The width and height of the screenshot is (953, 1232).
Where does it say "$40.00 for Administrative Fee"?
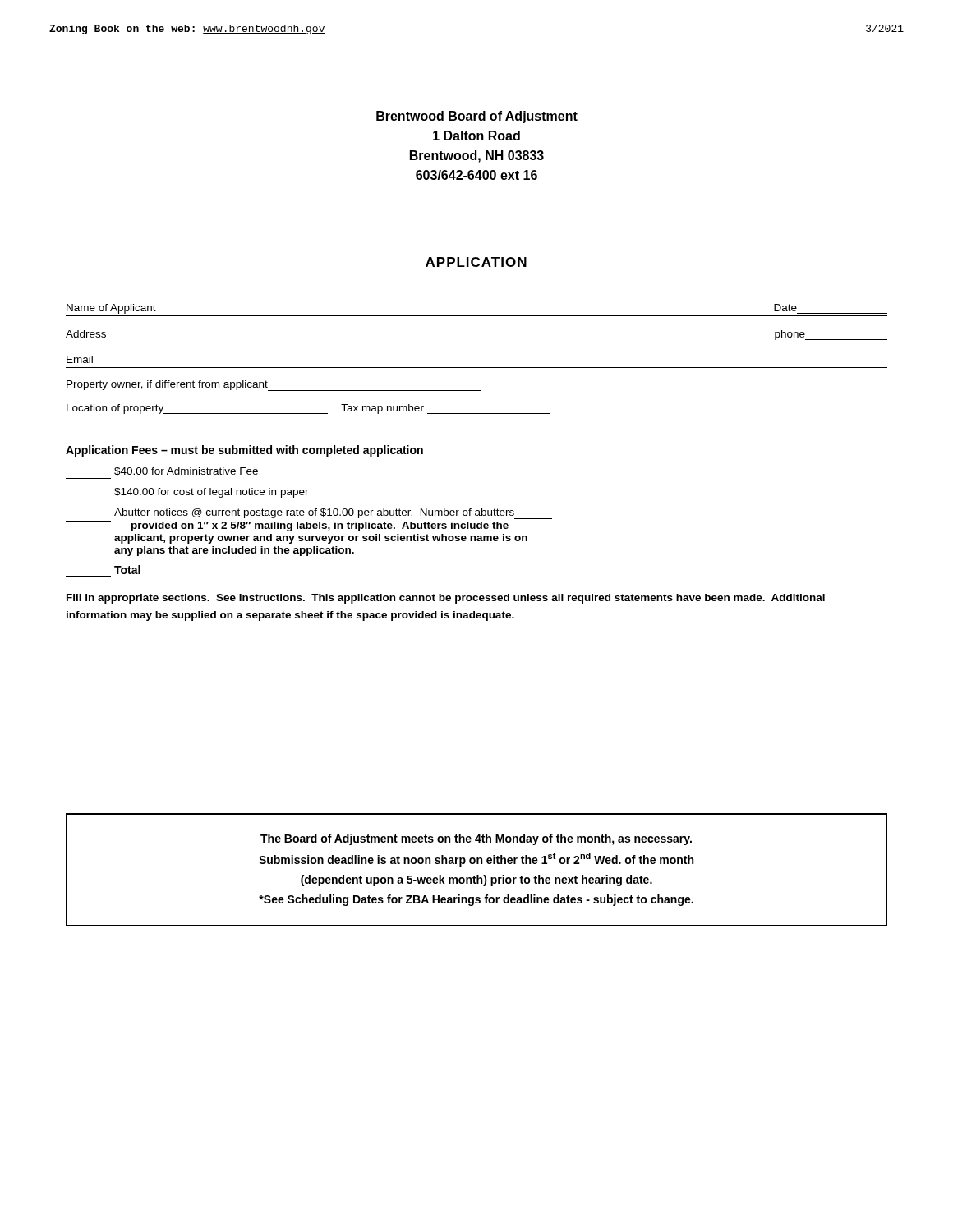[186, 471]
